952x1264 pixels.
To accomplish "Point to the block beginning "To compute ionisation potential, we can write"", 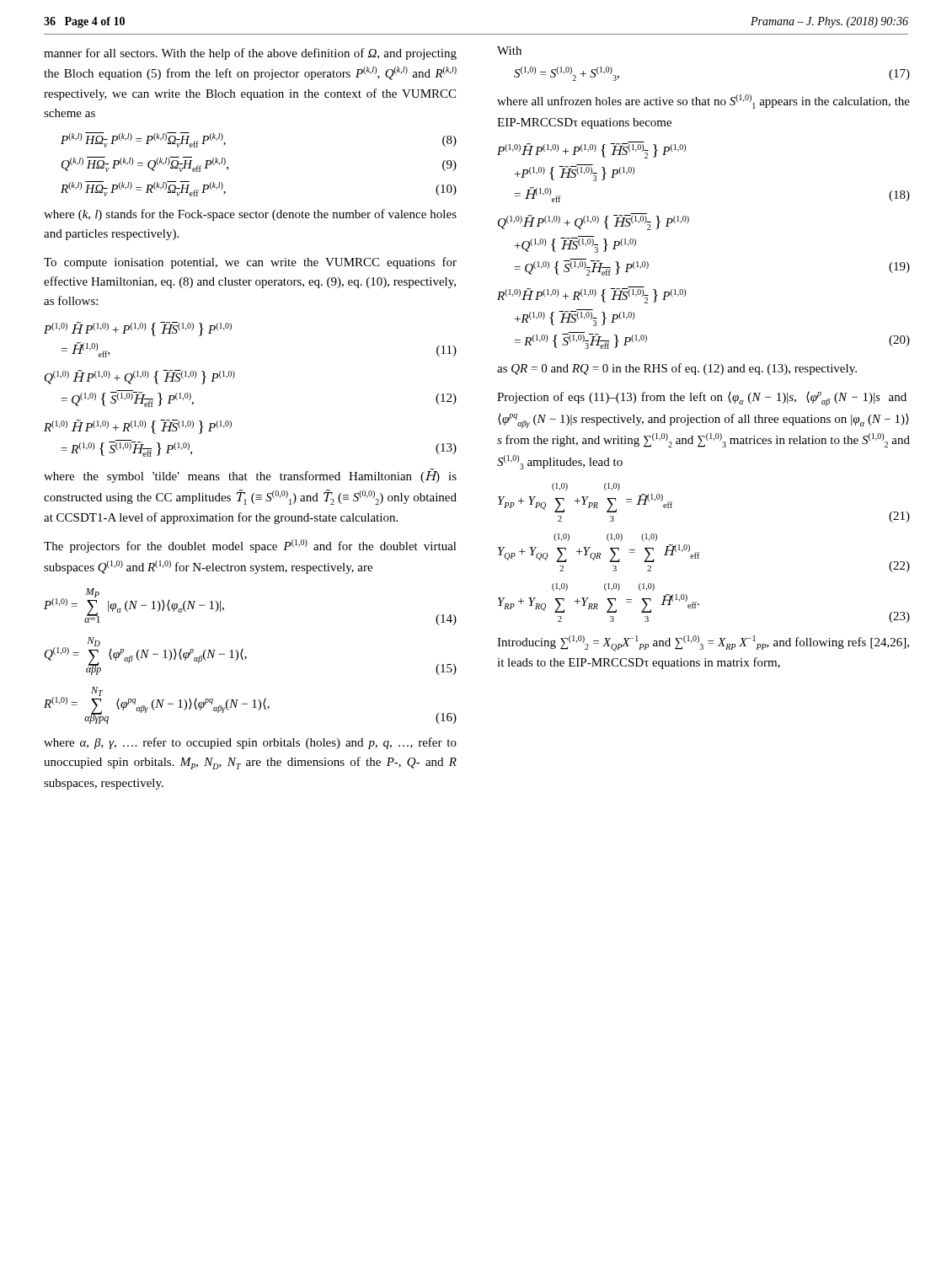I will (250, 281).
